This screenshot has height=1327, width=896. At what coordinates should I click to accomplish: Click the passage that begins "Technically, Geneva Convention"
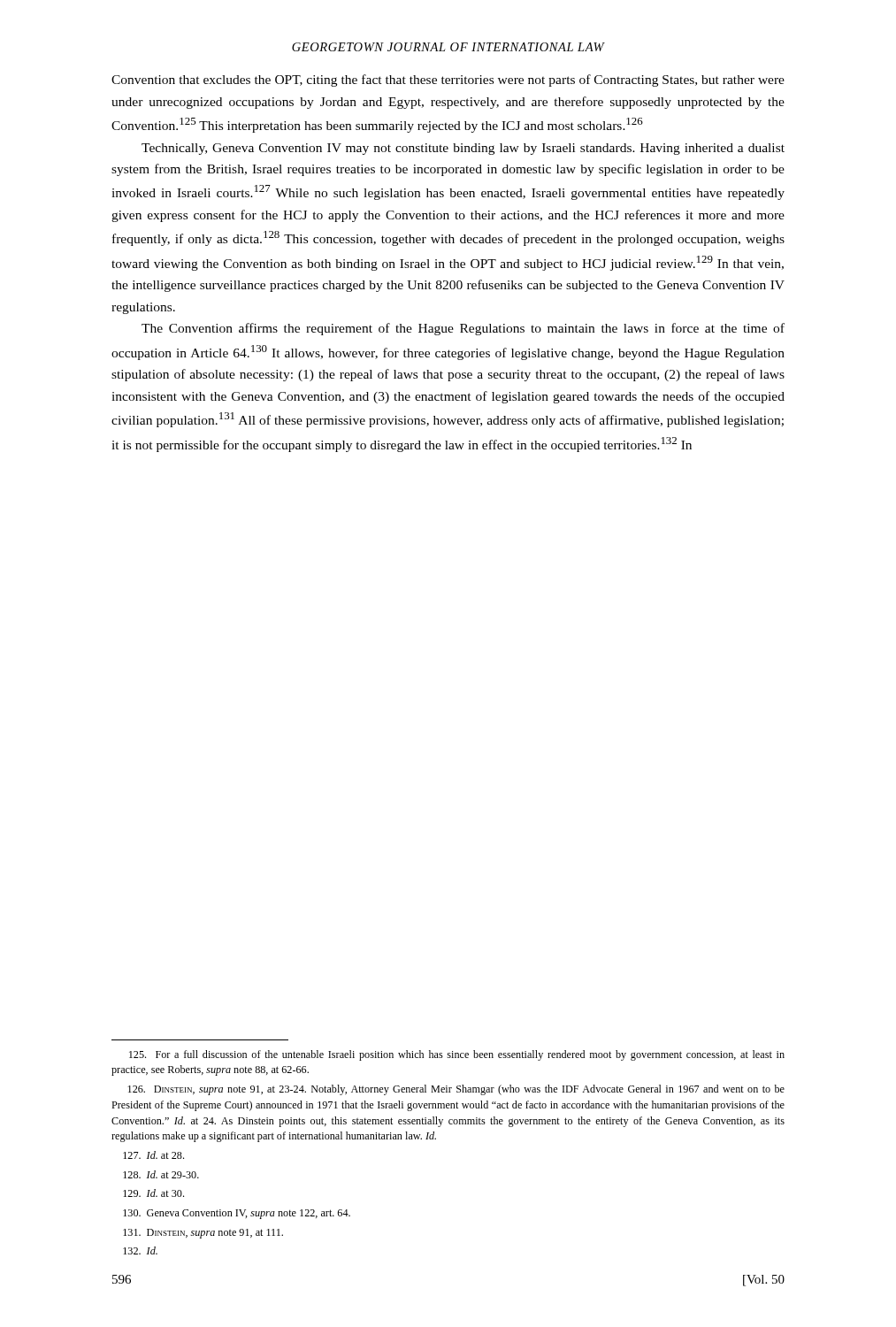coord(448,227)
